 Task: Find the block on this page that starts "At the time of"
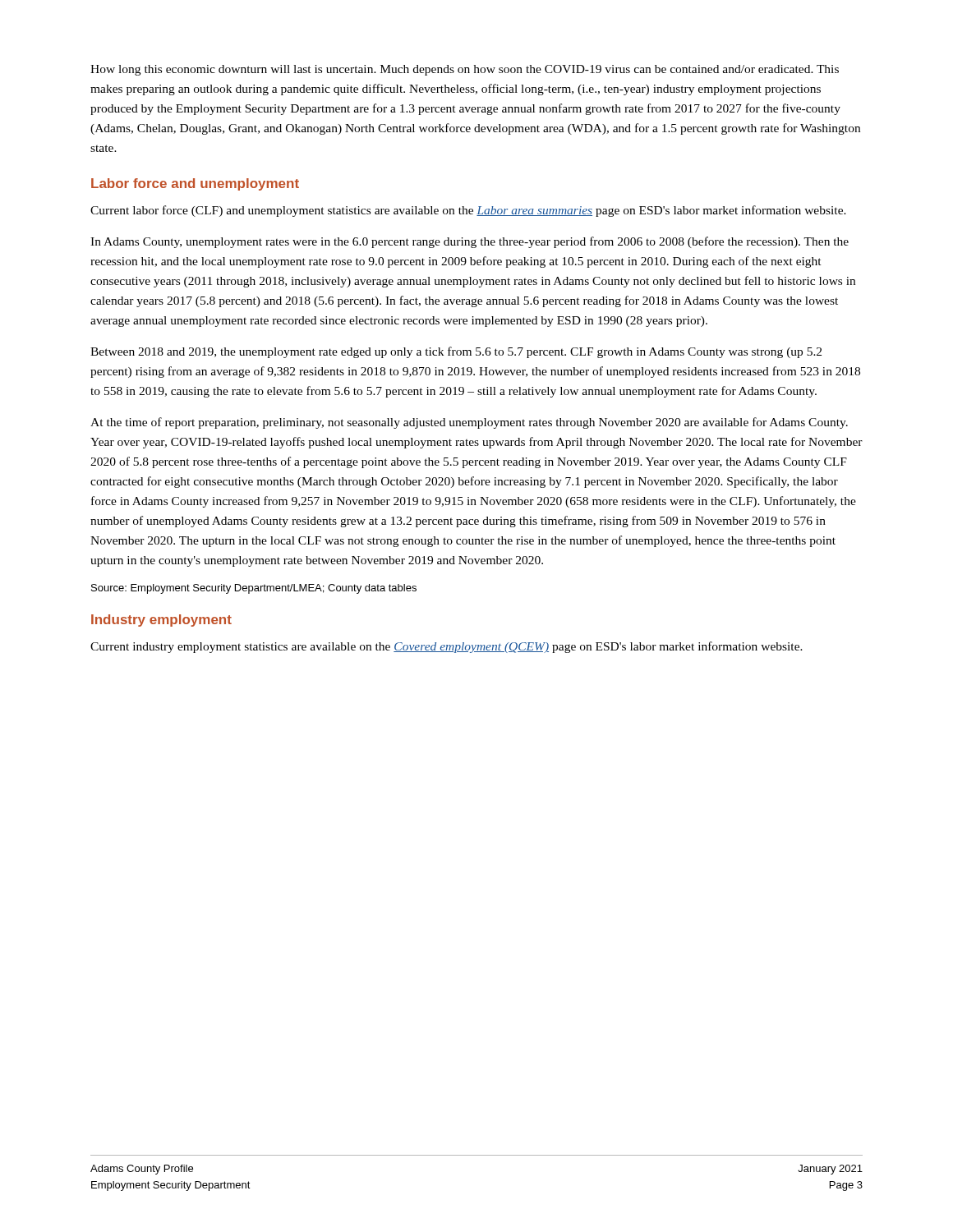[476, 491]
